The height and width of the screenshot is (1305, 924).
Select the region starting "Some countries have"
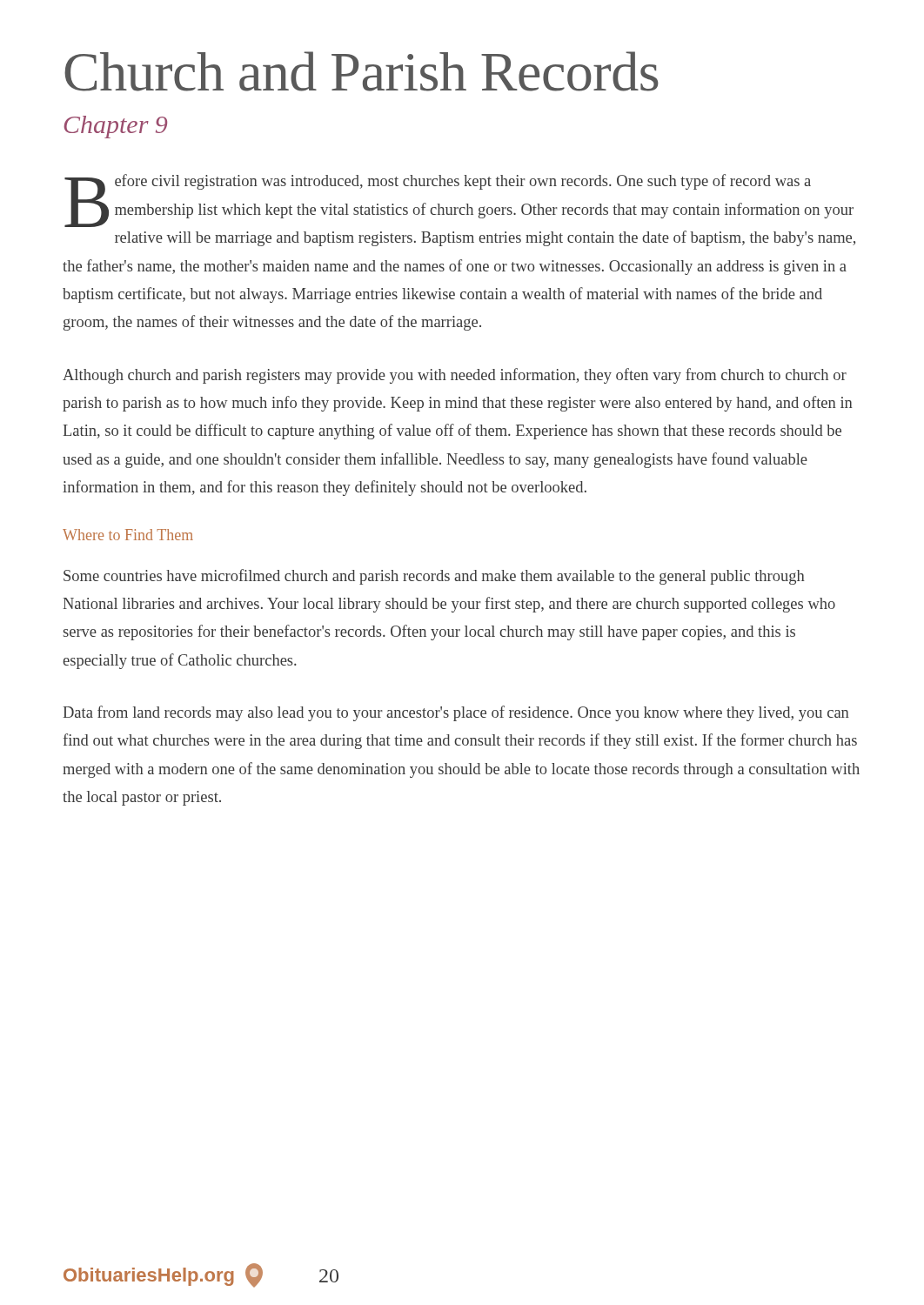coord(462,618)
